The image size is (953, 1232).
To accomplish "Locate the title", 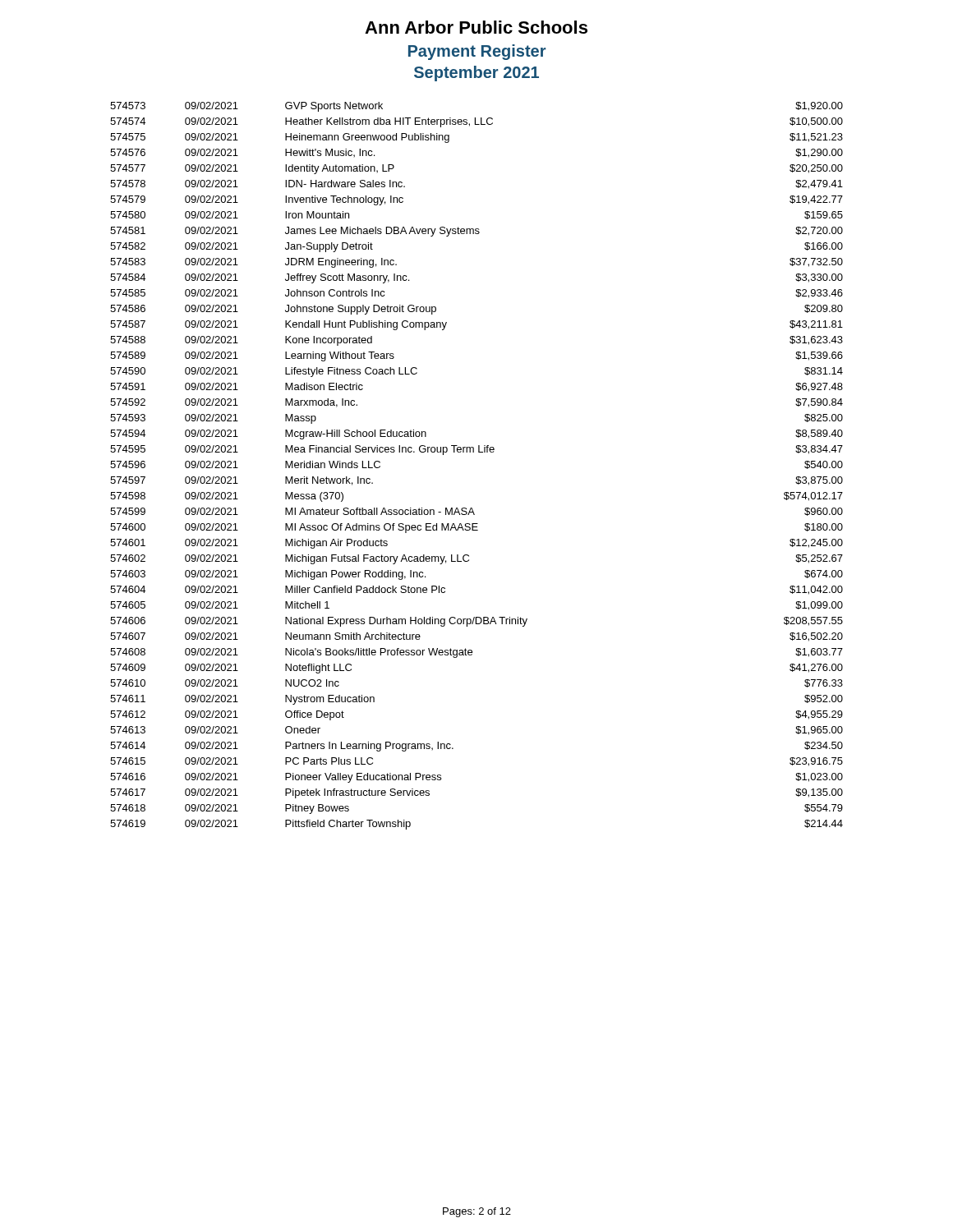I will point(476,50).
